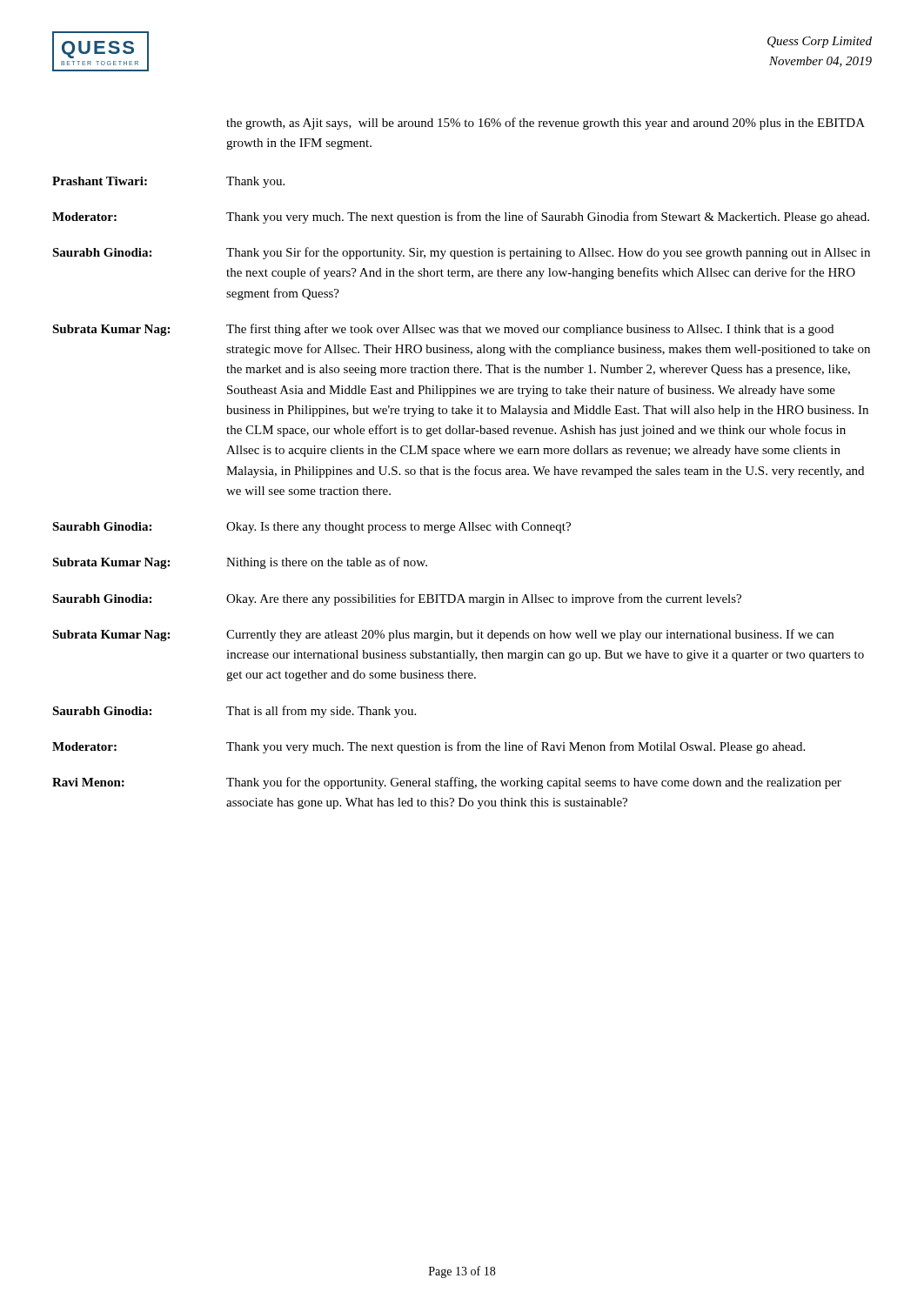Viewport: 924px width, 1305px height.
Task: Locate the text block with the text "Ravi Menon: Thank you for the opportunity."
Action: click(462, 793)
